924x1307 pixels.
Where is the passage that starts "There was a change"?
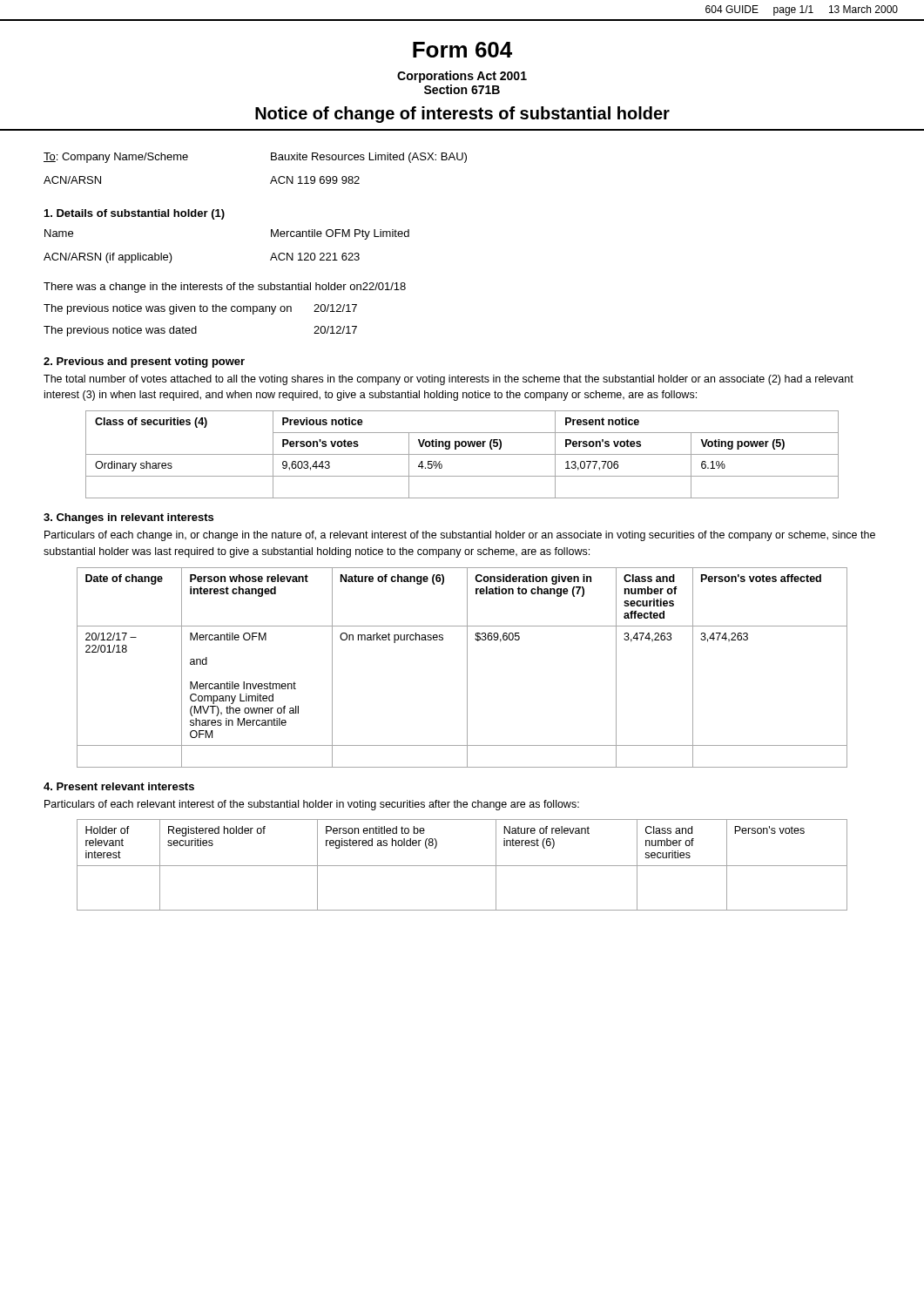point(225,288)
